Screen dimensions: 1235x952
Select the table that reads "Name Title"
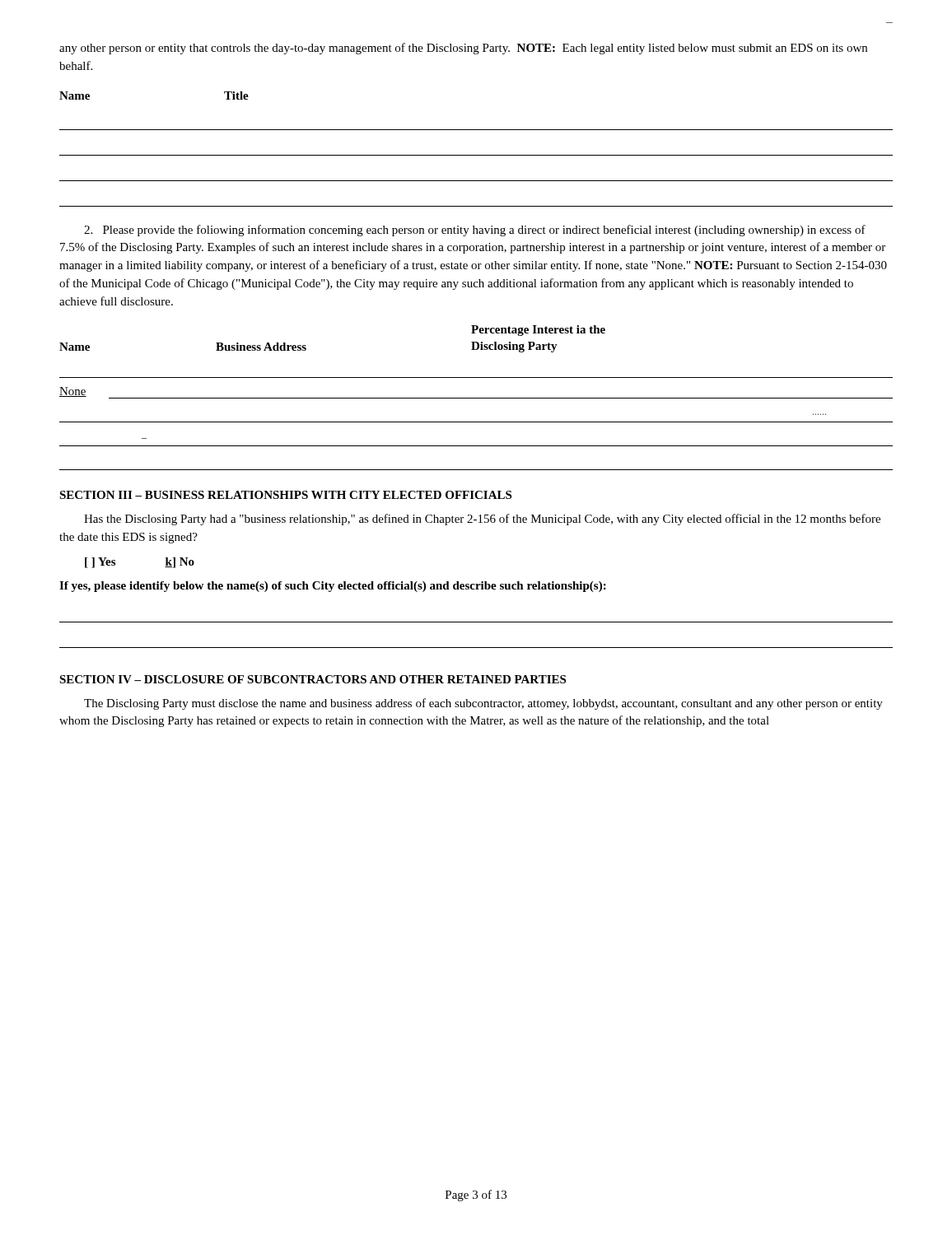coord(476,147)
